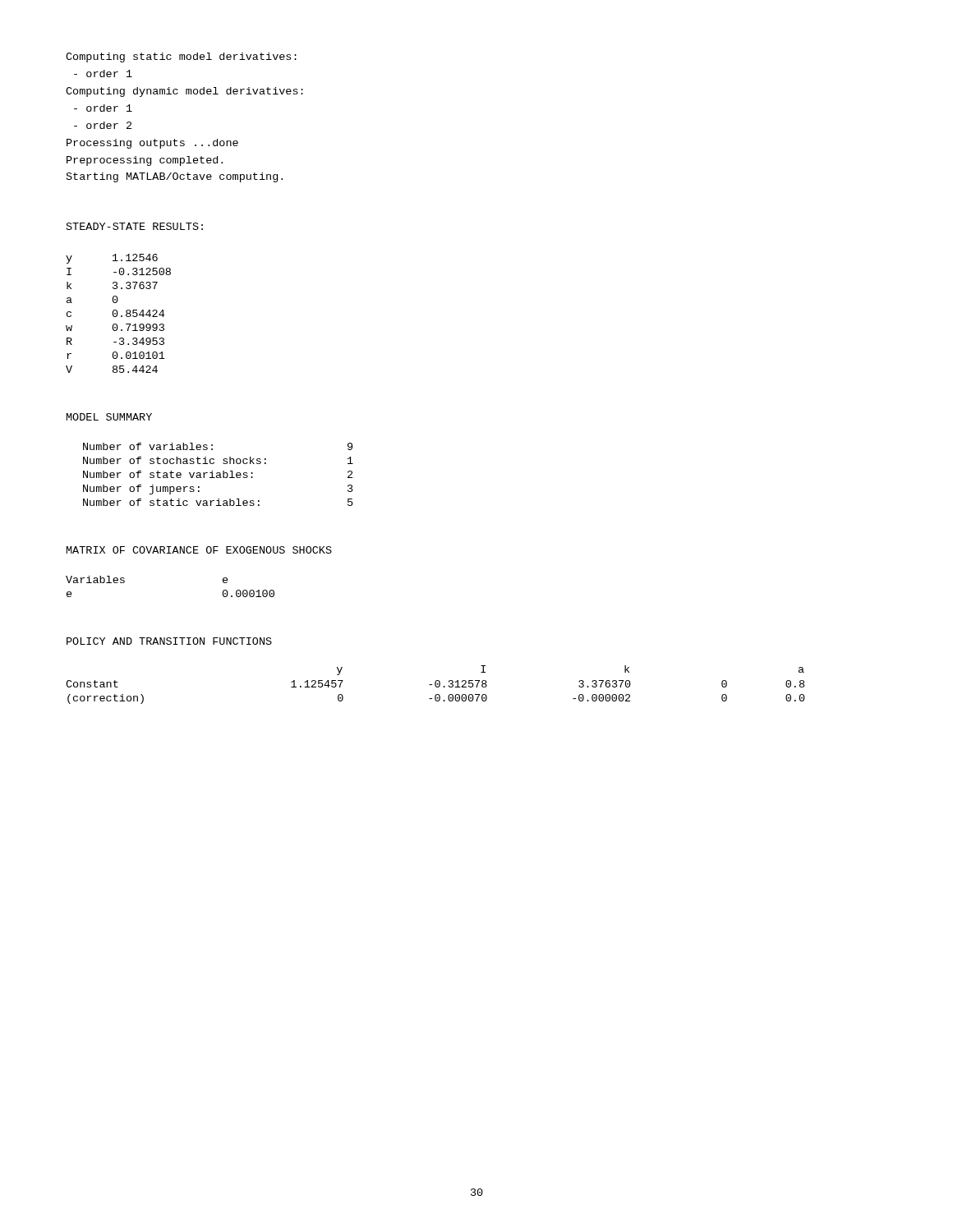Select the block starting "MATRIX OF COVARIANCE OF EXOGENOUS SHOCKS"
953x1232 pixels.
point(199,551)
